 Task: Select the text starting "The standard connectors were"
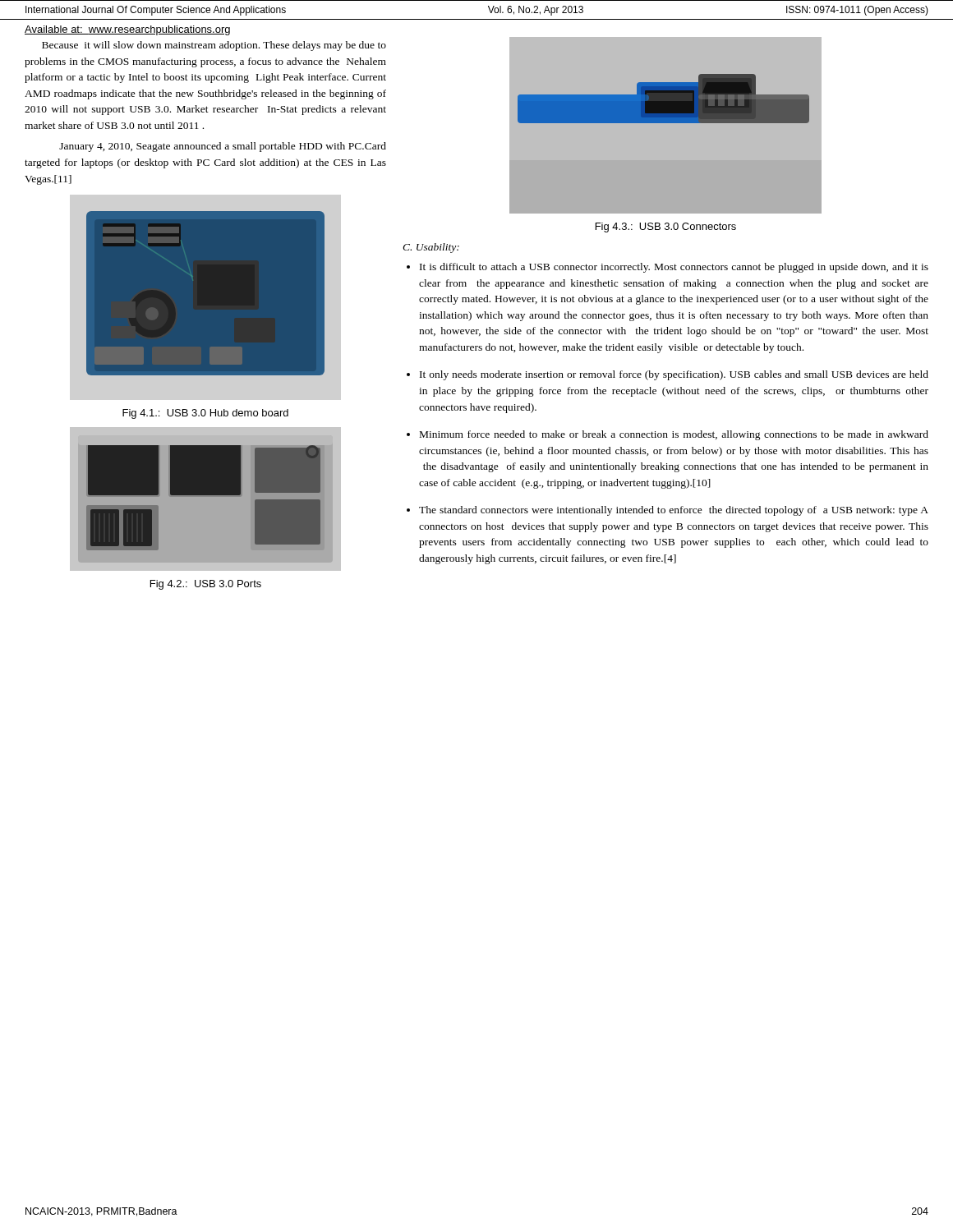pyautogui.click(x=674, y=534)
